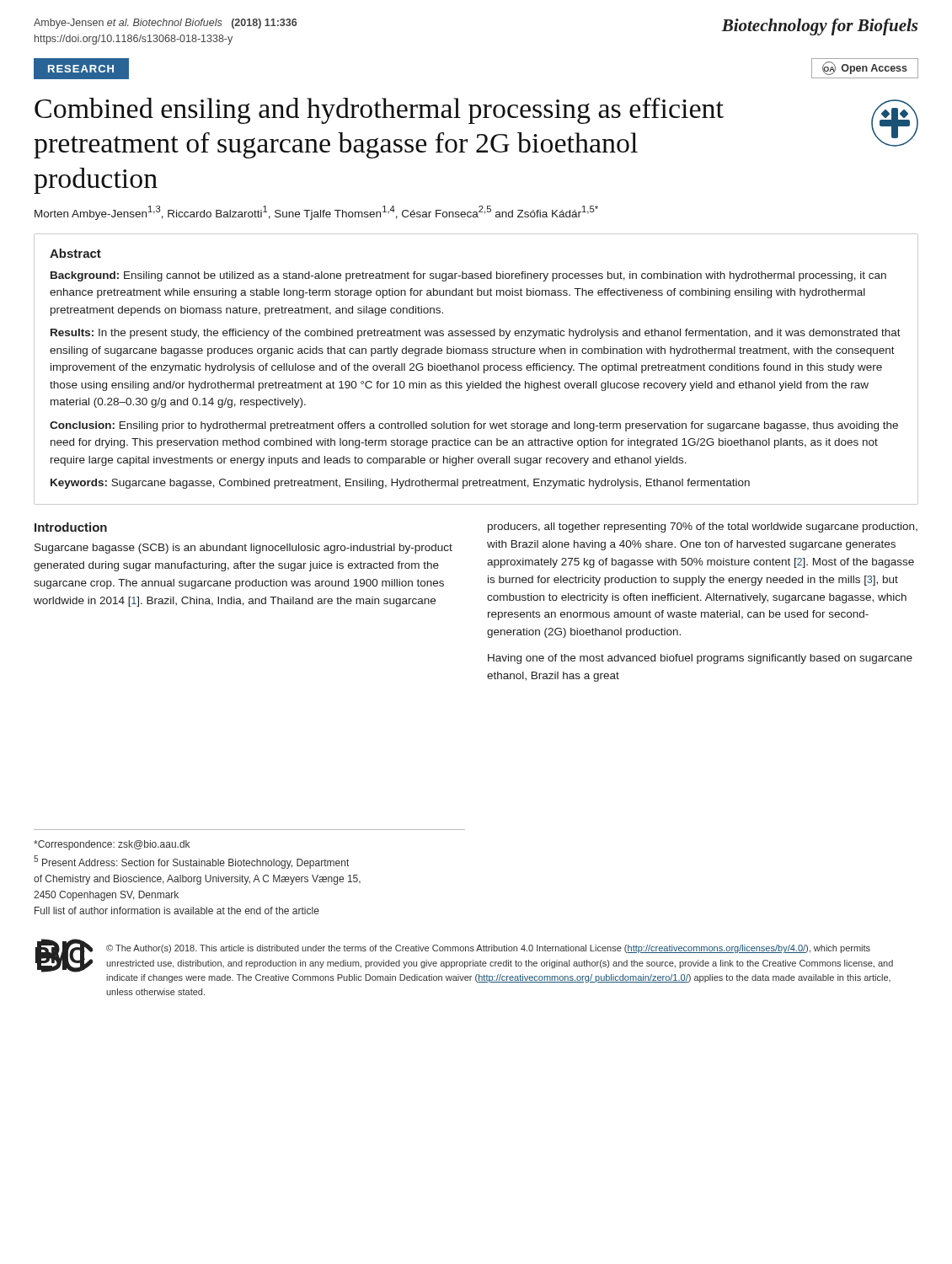Viewport: 952px width, 1264px height.
Task: Where is the passage that starts "Correspondence: zsk@bio.aau.dk 5"?
Action: click(x=197, y=878)
